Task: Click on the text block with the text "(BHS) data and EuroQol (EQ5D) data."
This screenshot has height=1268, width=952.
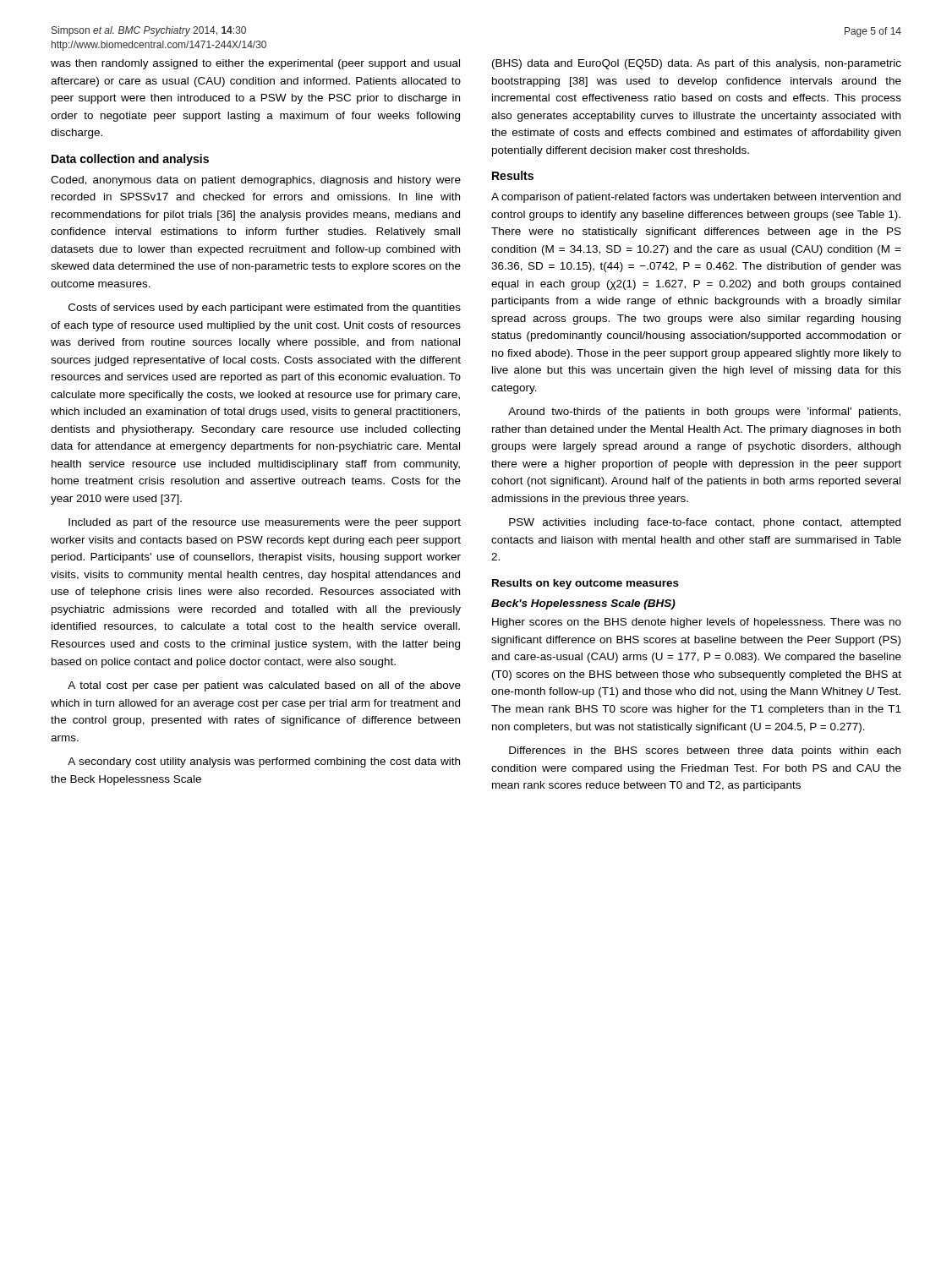Action: (x=696, y=107)
